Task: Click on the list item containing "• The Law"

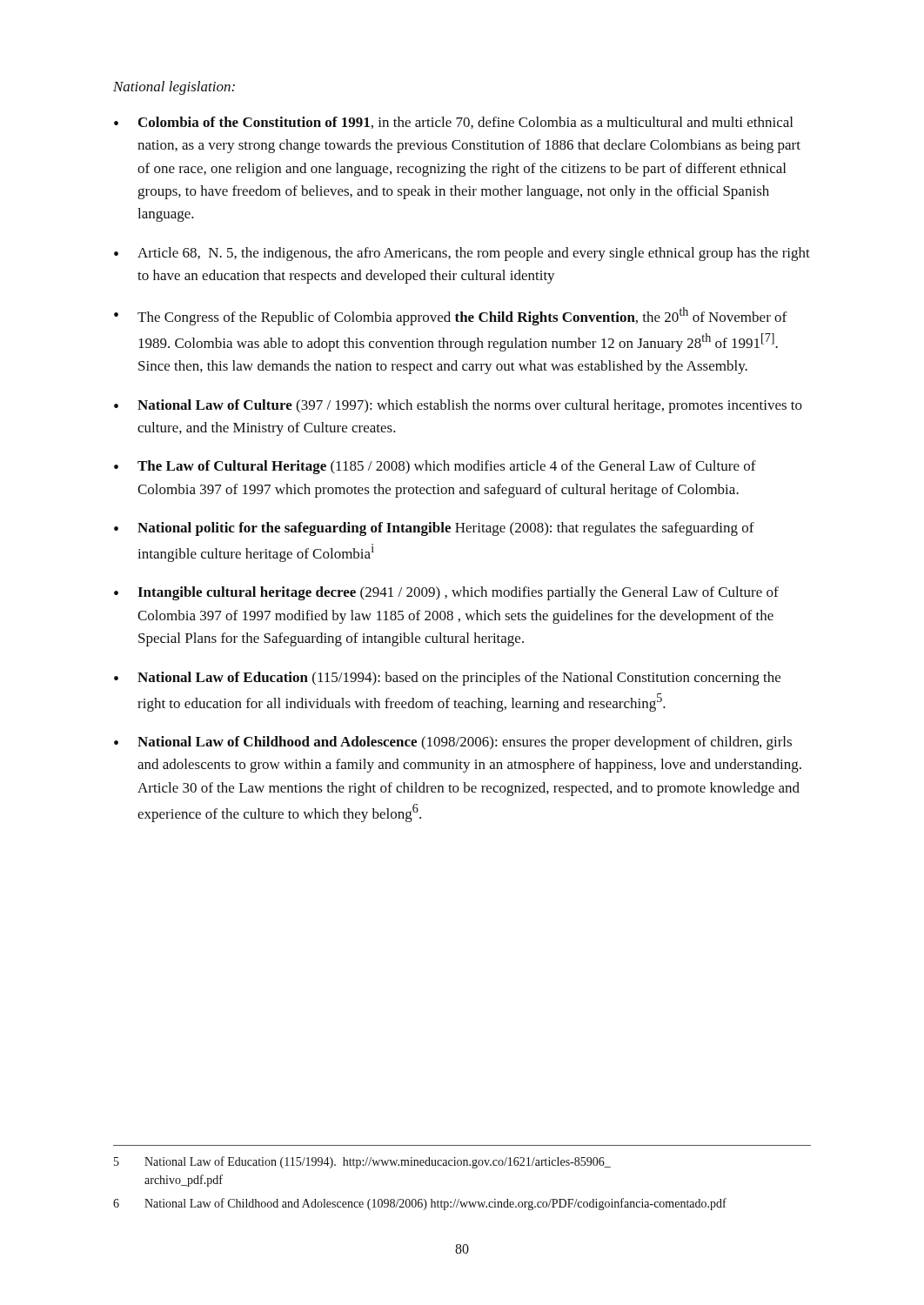Action: tap(462, 478)
